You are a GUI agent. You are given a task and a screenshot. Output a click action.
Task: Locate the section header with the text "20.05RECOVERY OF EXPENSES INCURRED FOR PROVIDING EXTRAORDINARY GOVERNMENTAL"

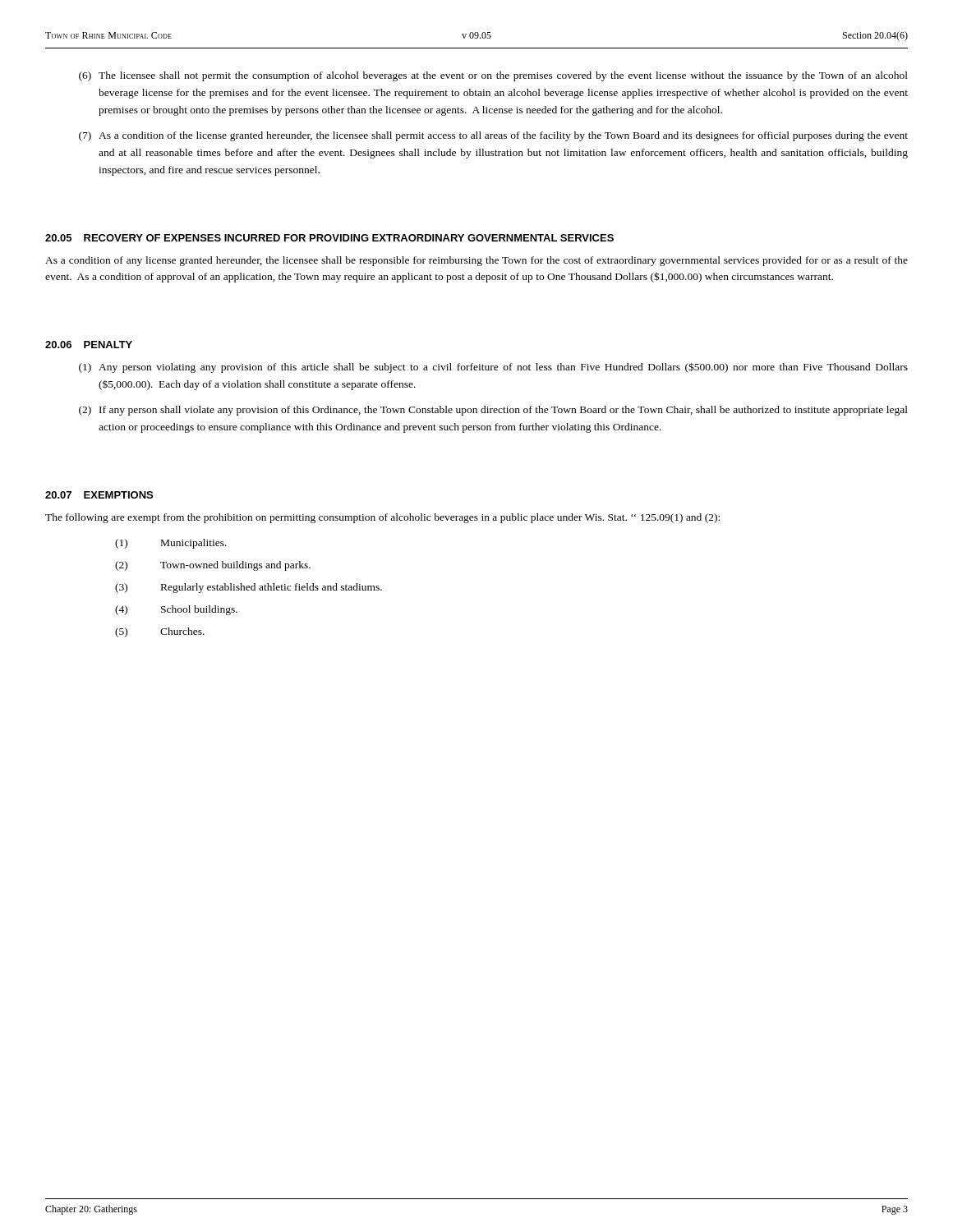(330, 237)
